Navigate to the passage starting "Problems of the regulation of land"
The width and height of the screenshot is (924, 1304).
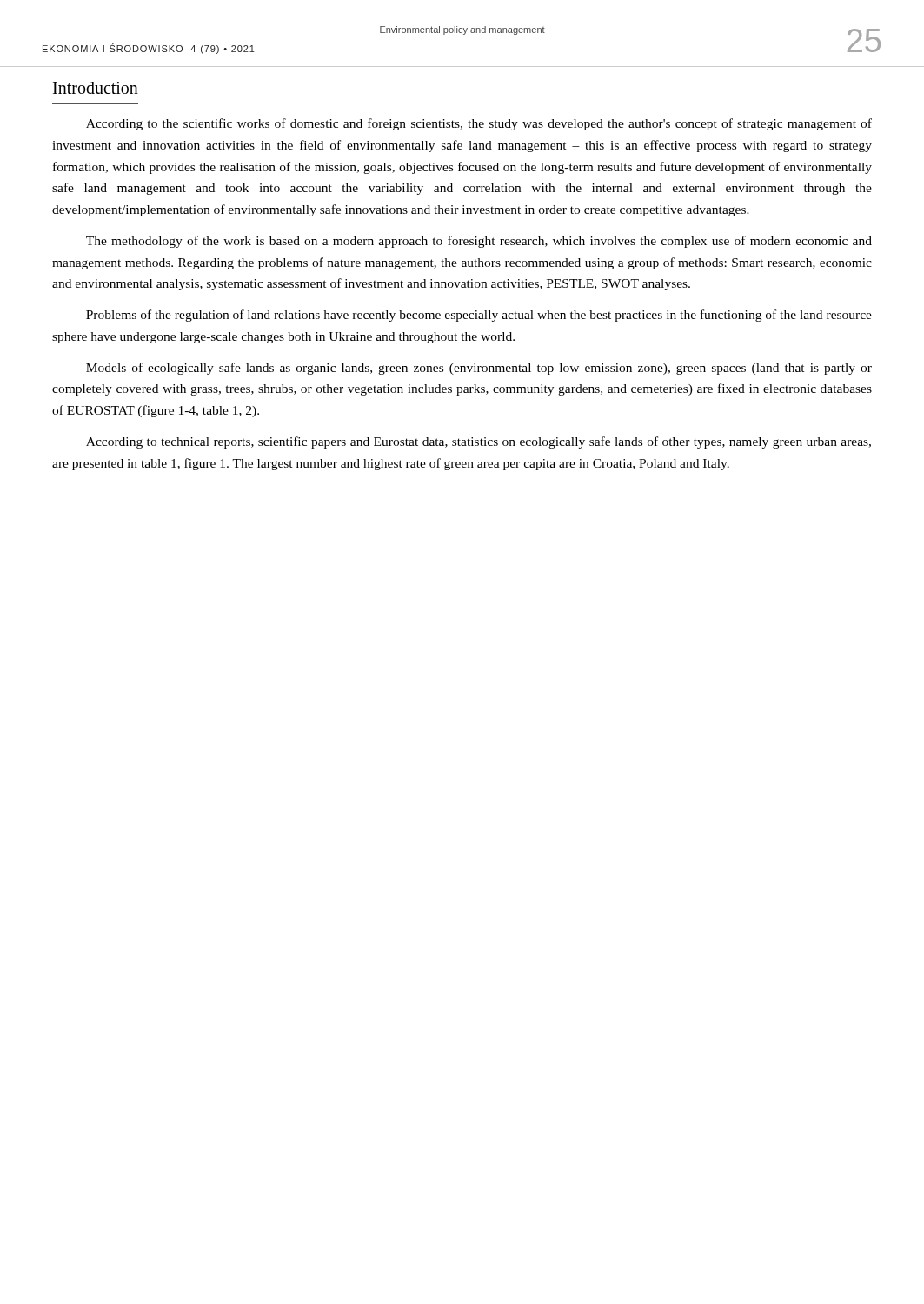pos(462,325)
